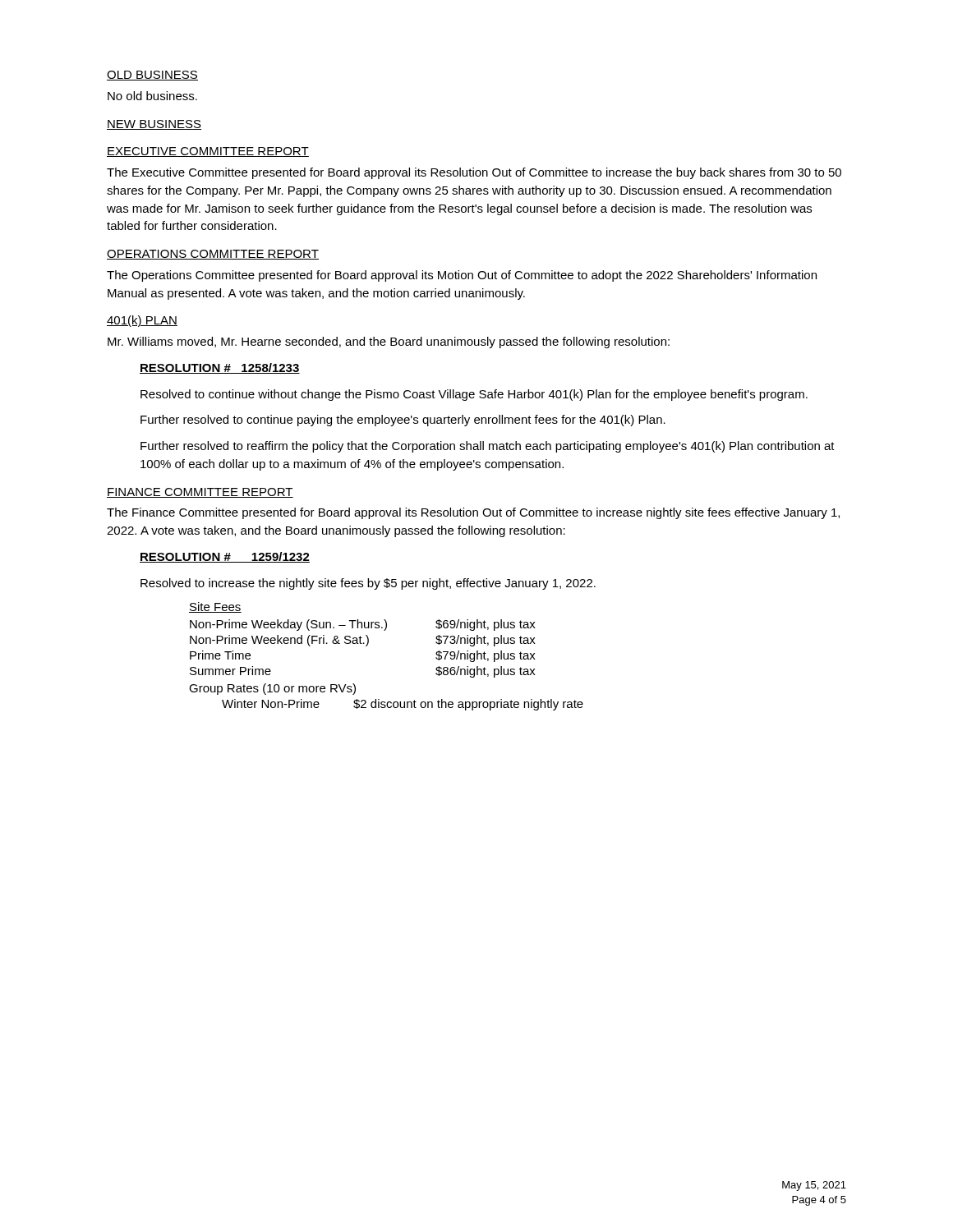Screen dimensions: 1232x953
Task: Find "OLD BUSINESS" on this page
Action: [x=152, y=76]
